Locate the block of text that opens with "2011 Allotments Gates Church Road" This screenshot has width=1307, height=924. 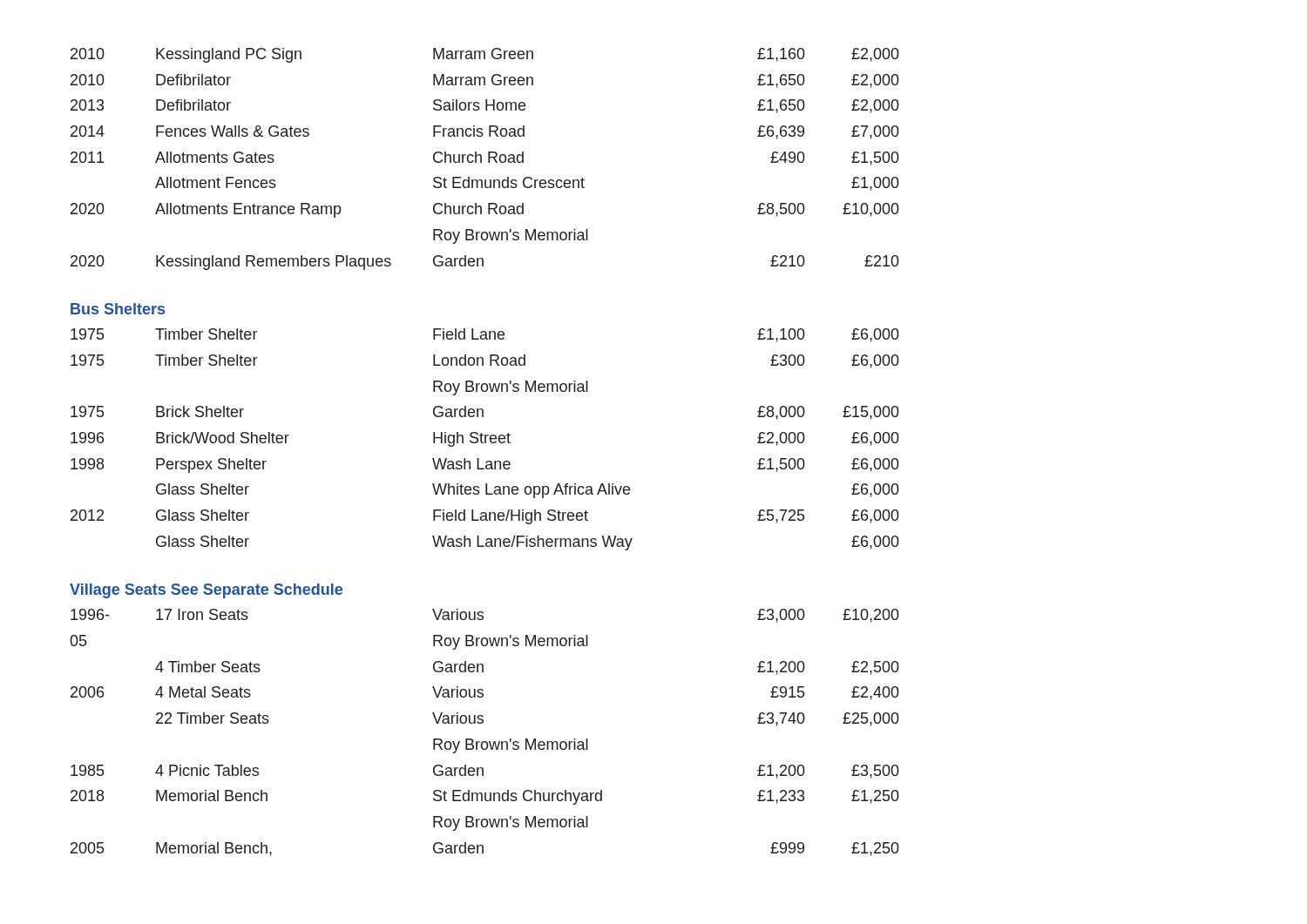point(484,158)
